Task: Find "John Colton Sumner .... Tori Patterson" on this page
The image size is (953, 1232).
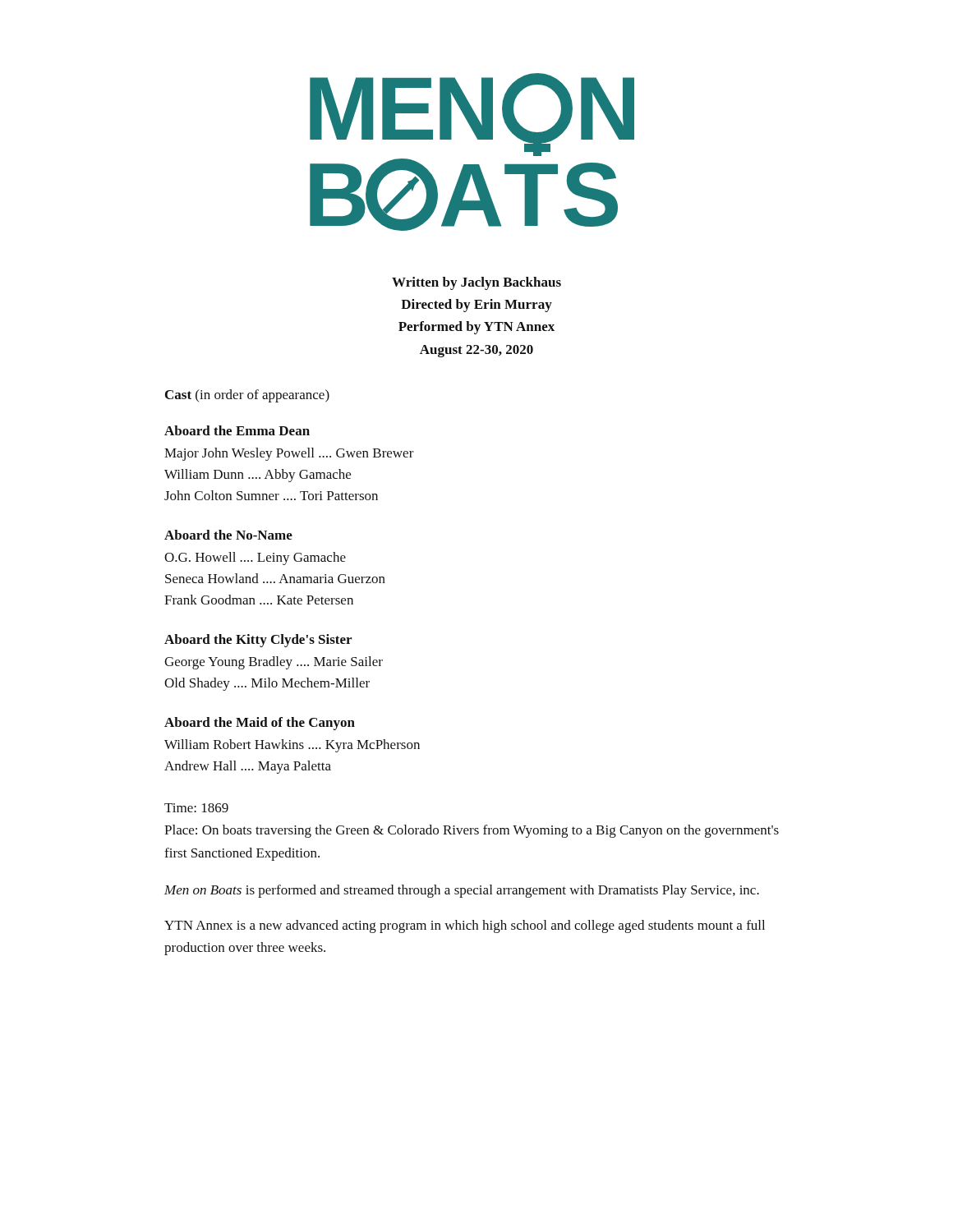Action: point(271,496)
